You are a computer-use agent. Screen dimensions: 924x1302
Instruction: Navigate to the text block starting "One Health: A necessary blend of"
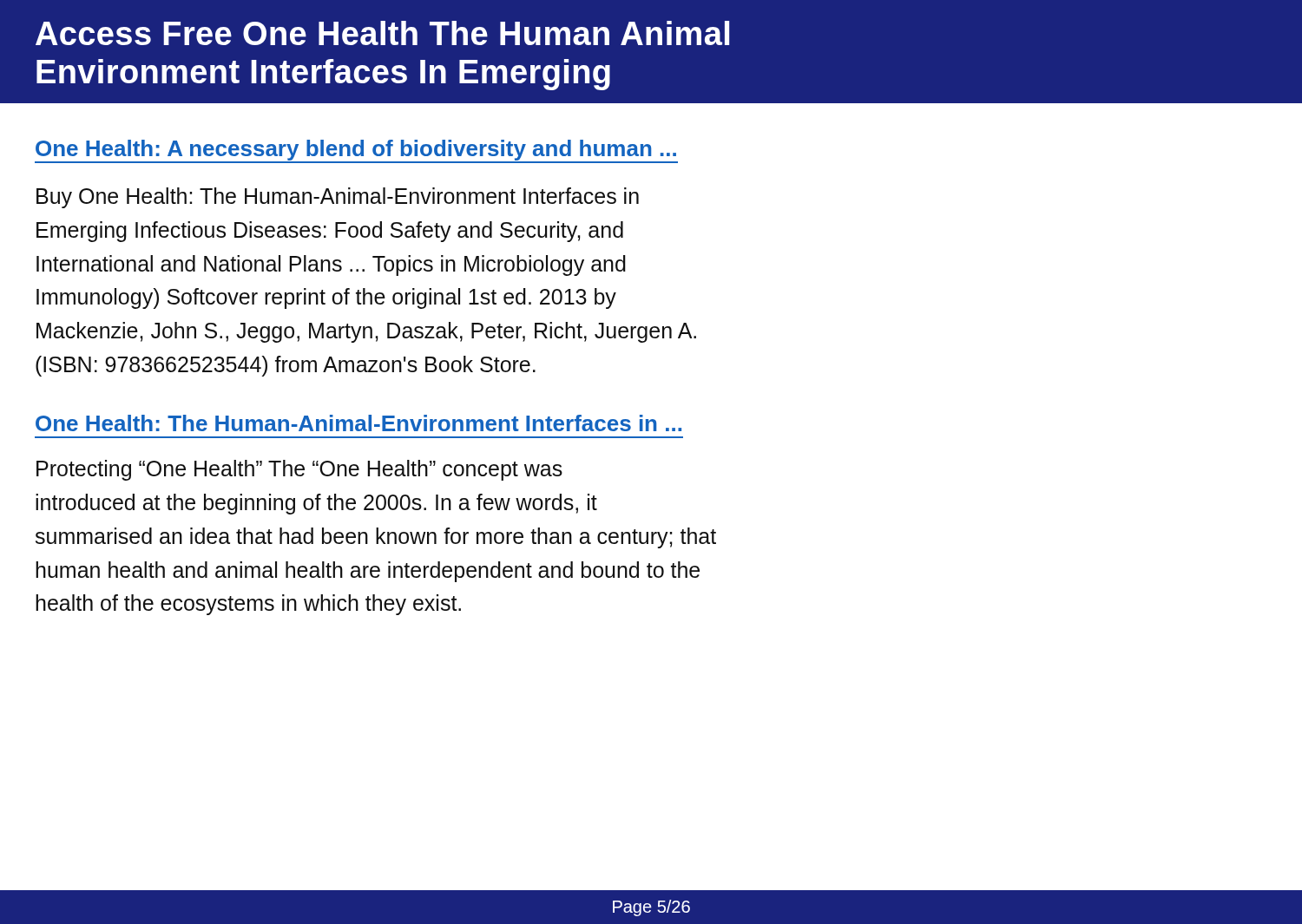[x=356, y=150]
